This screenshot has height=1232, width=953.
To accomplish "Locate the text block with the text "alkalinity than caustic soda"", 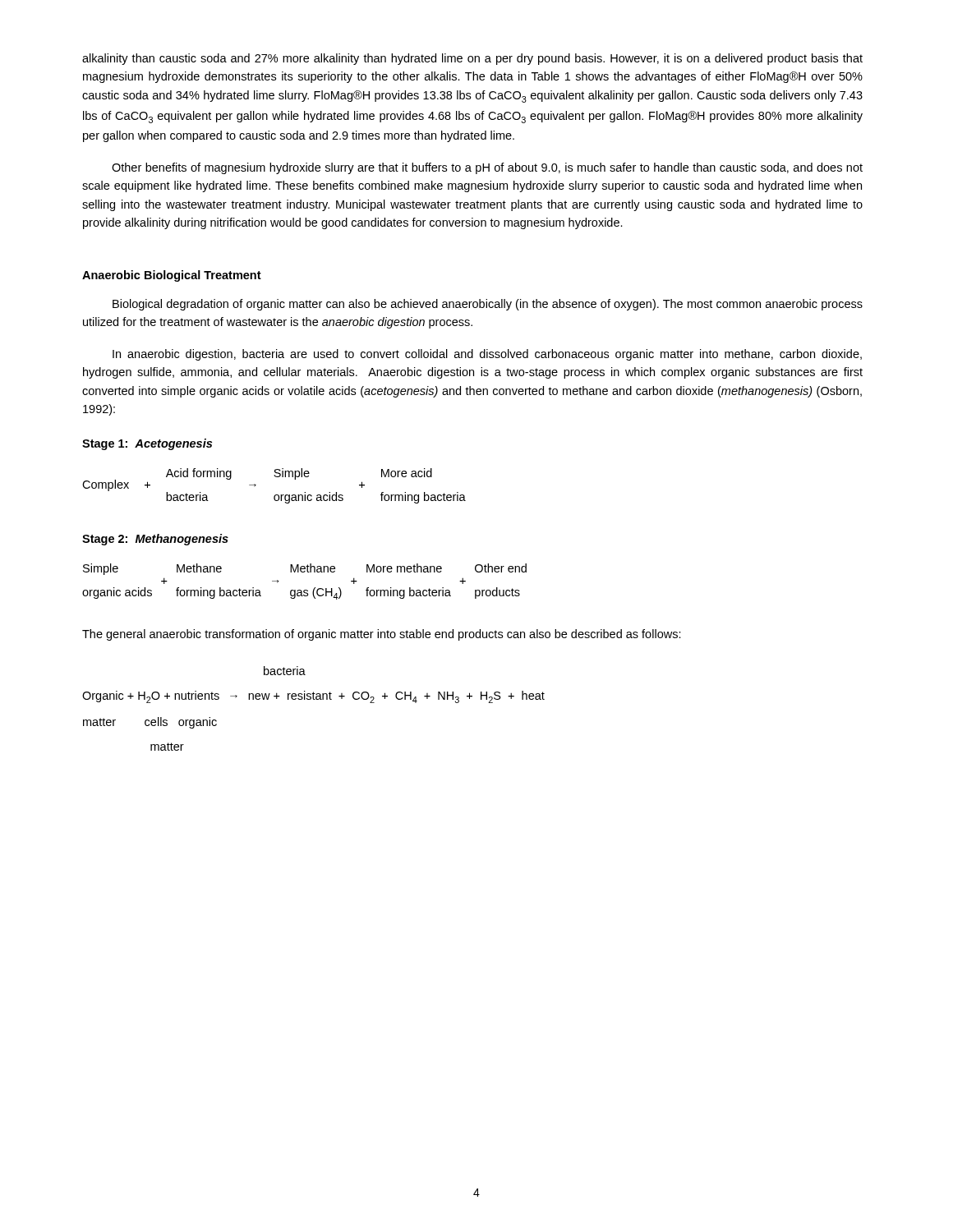I will [x=472, y=97].
